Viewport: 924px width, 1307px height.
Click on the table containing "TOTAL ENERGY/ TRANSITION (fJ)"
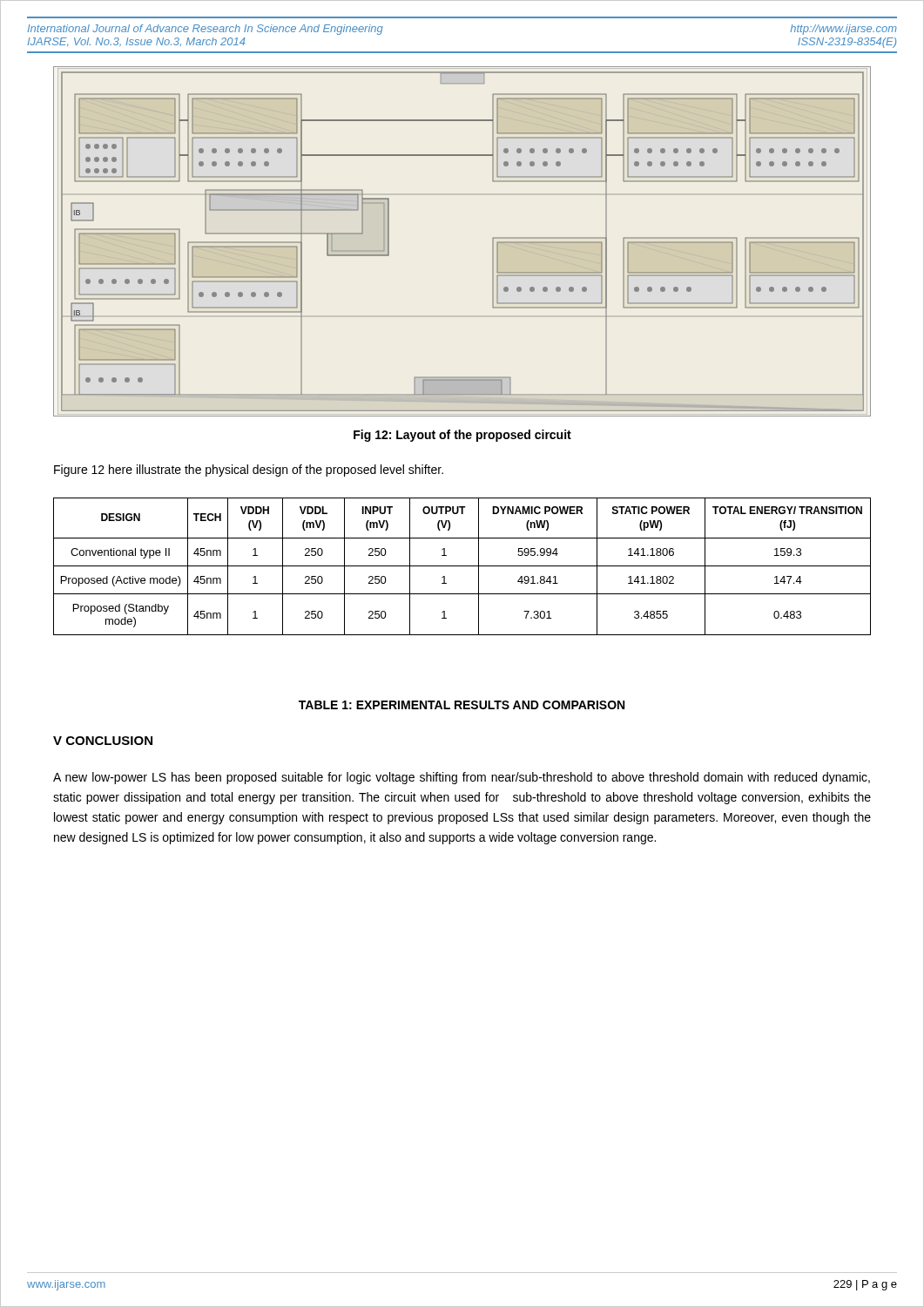tap(462, 566)
